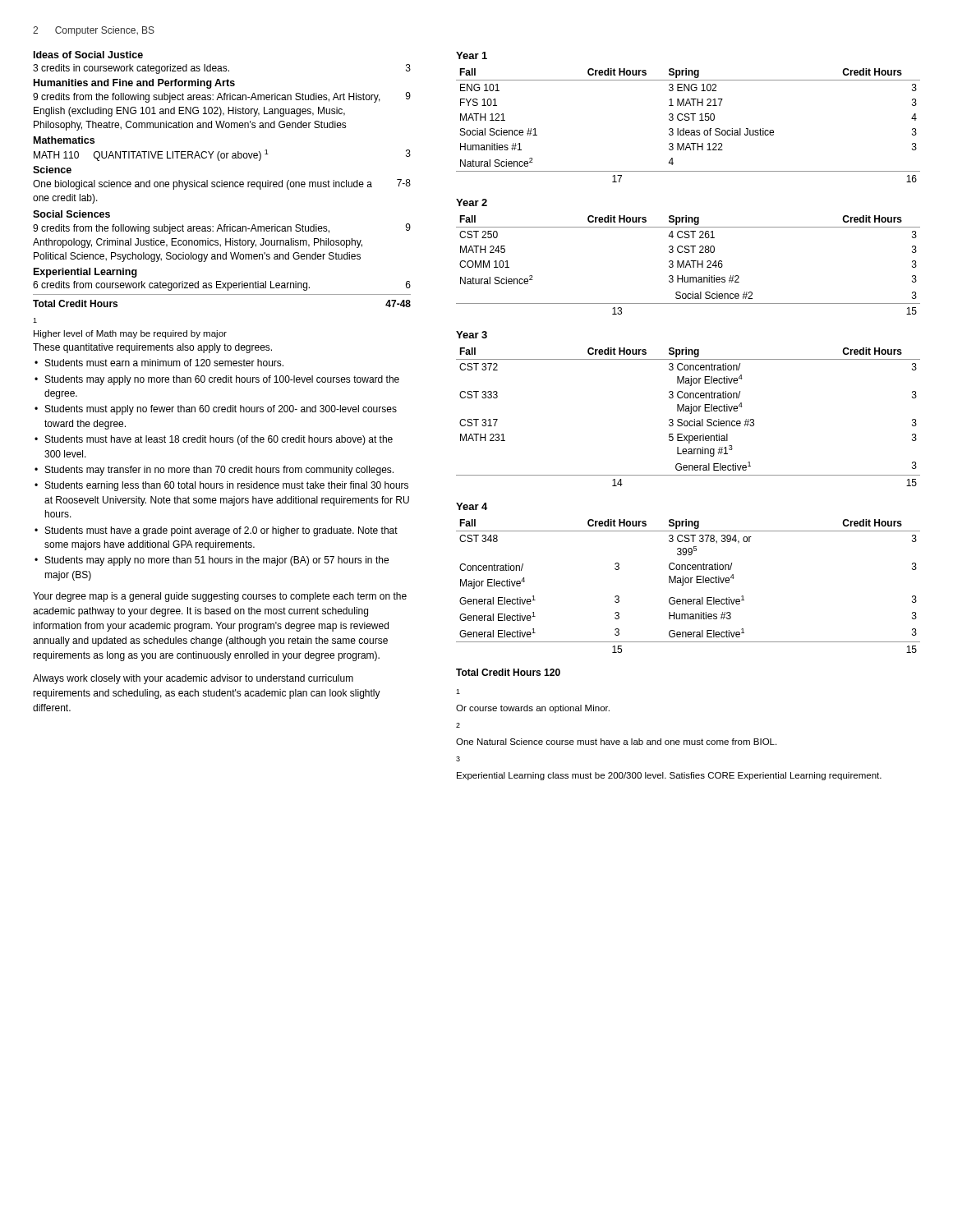Find the block starting "1 Or course"
Image resolution: width=953 pixels, height=1232 pixels.
533,700
